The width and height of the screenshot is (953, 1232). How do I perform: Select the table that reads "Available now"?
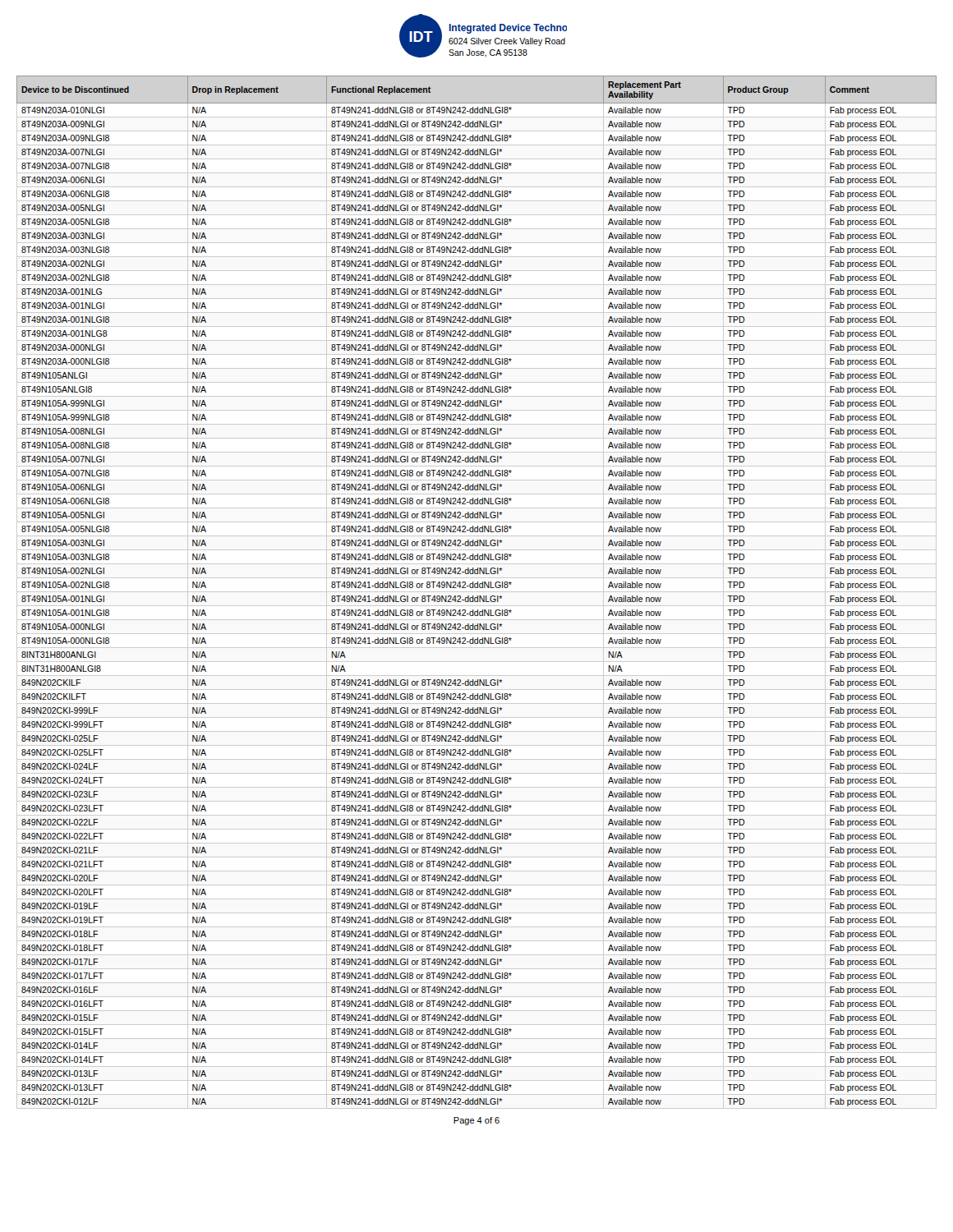coord(476,592)
